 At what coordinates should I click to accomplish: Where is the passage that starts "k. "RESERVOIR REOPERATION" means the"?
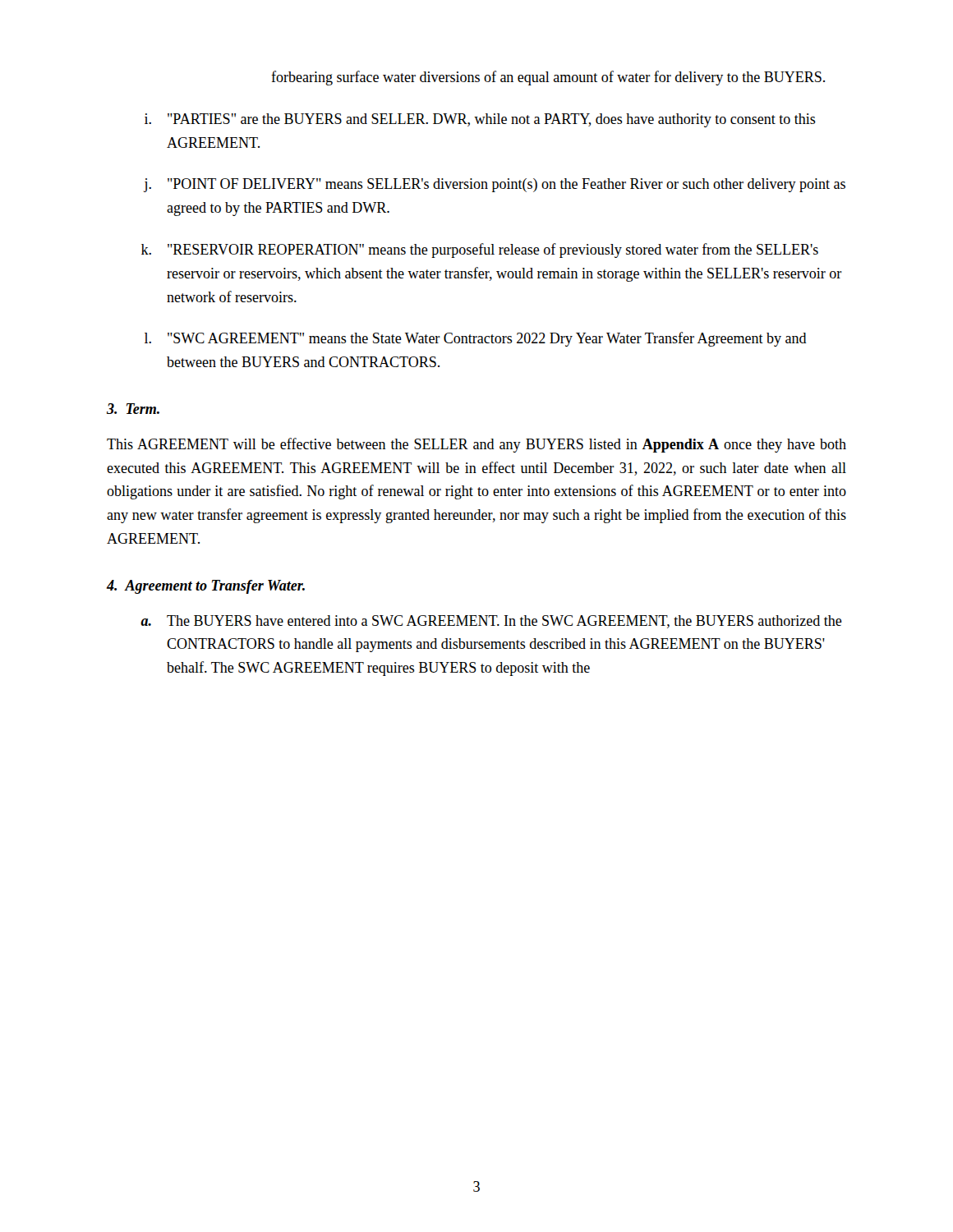tap(476, 274)
